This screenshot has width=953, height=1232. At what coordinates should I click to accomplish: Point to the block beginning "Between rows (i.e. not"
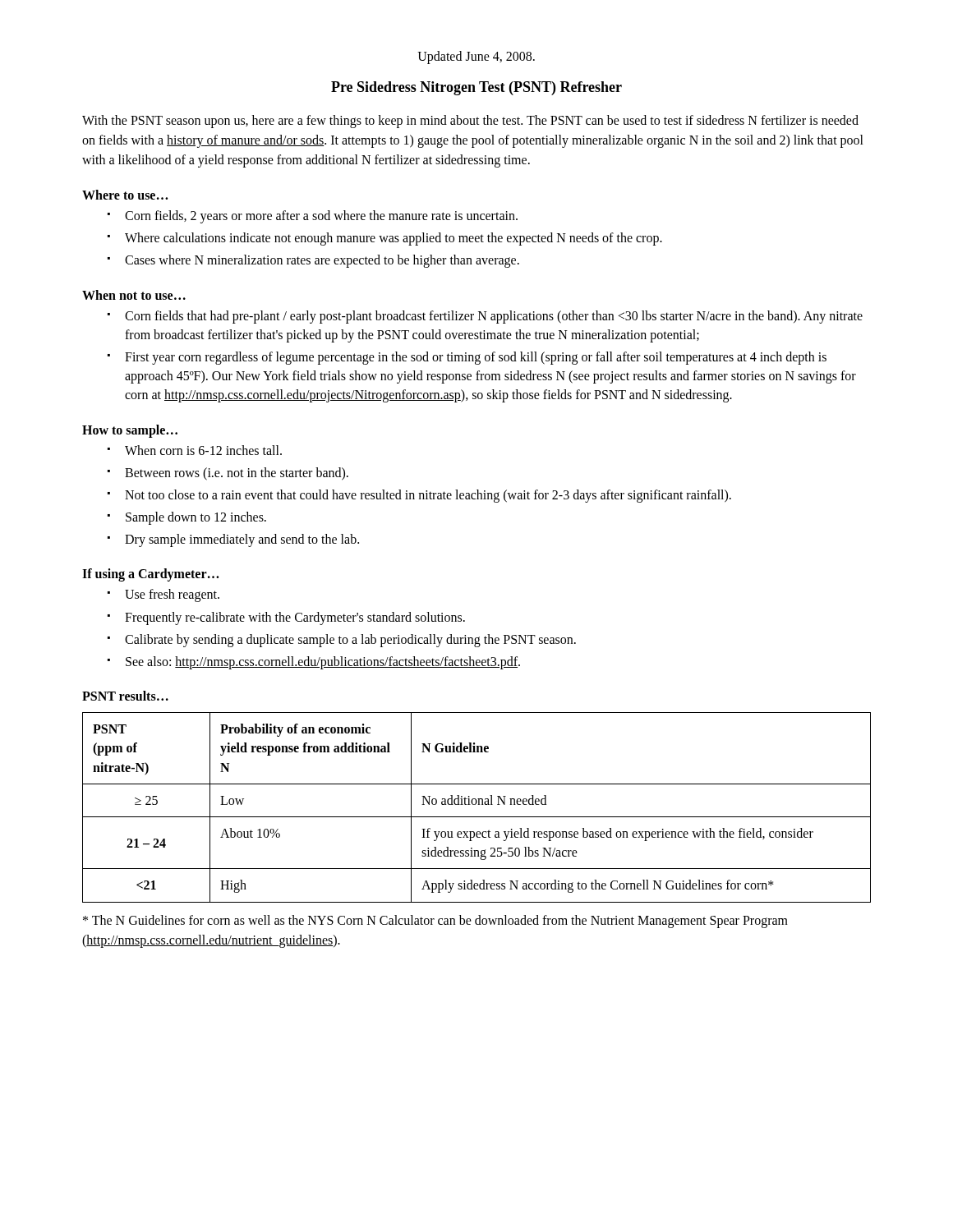point(228,474)
